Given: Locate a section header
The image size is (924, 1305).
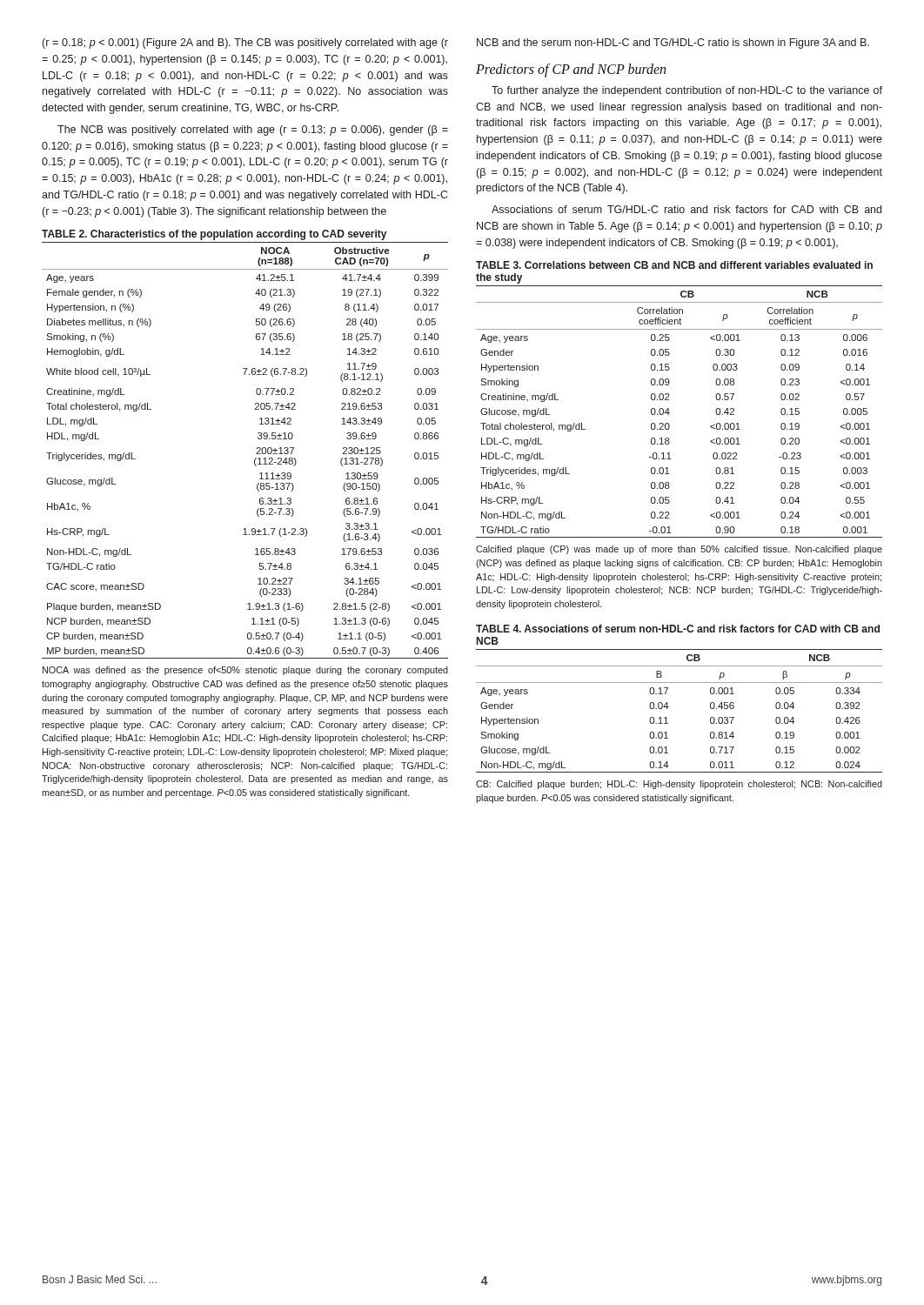Looking at the screenshot, I should (679, 69).
